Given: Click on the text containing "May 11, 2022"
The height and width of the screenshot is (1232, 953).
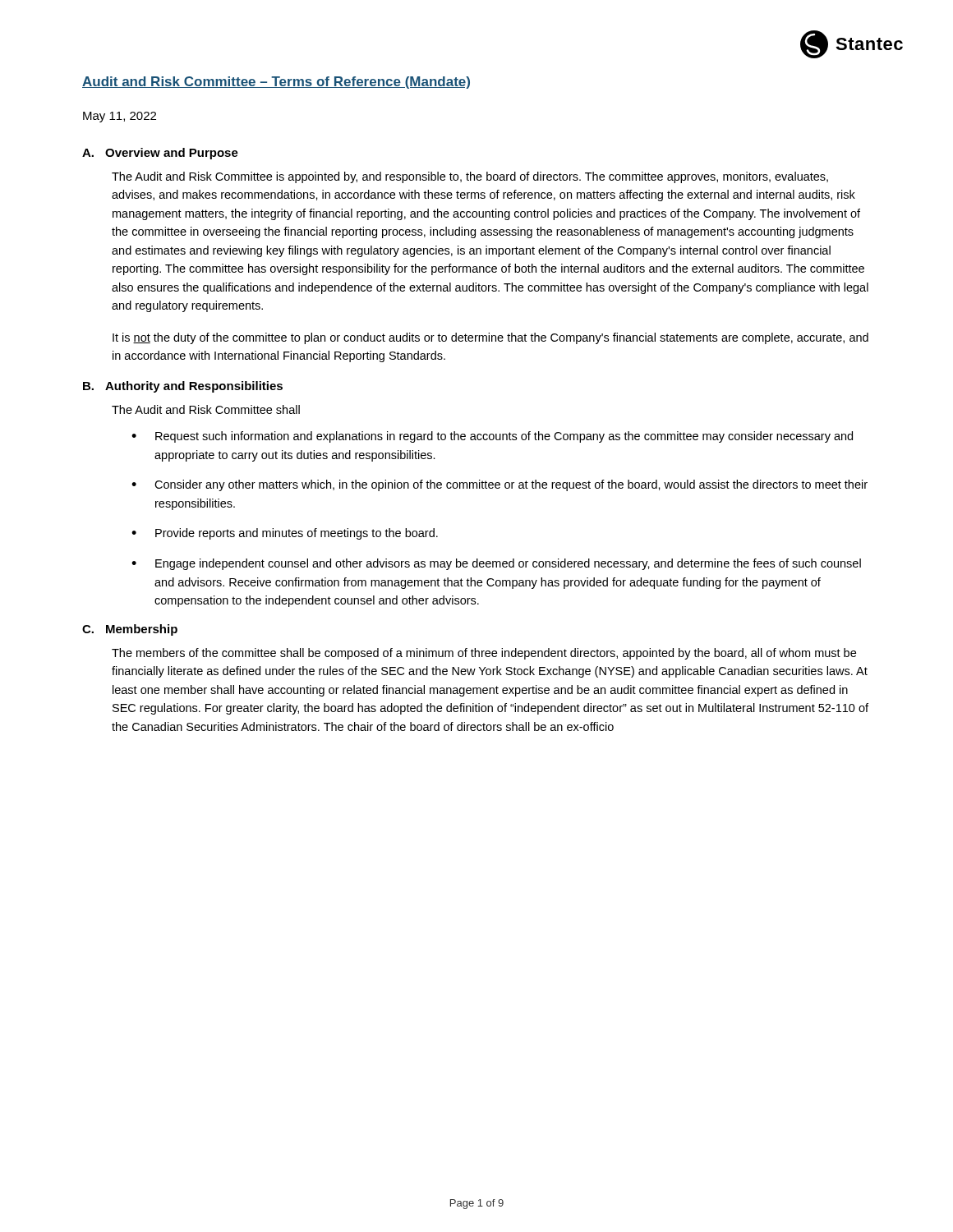Looking at the screenshot, I should coord(120,115).
